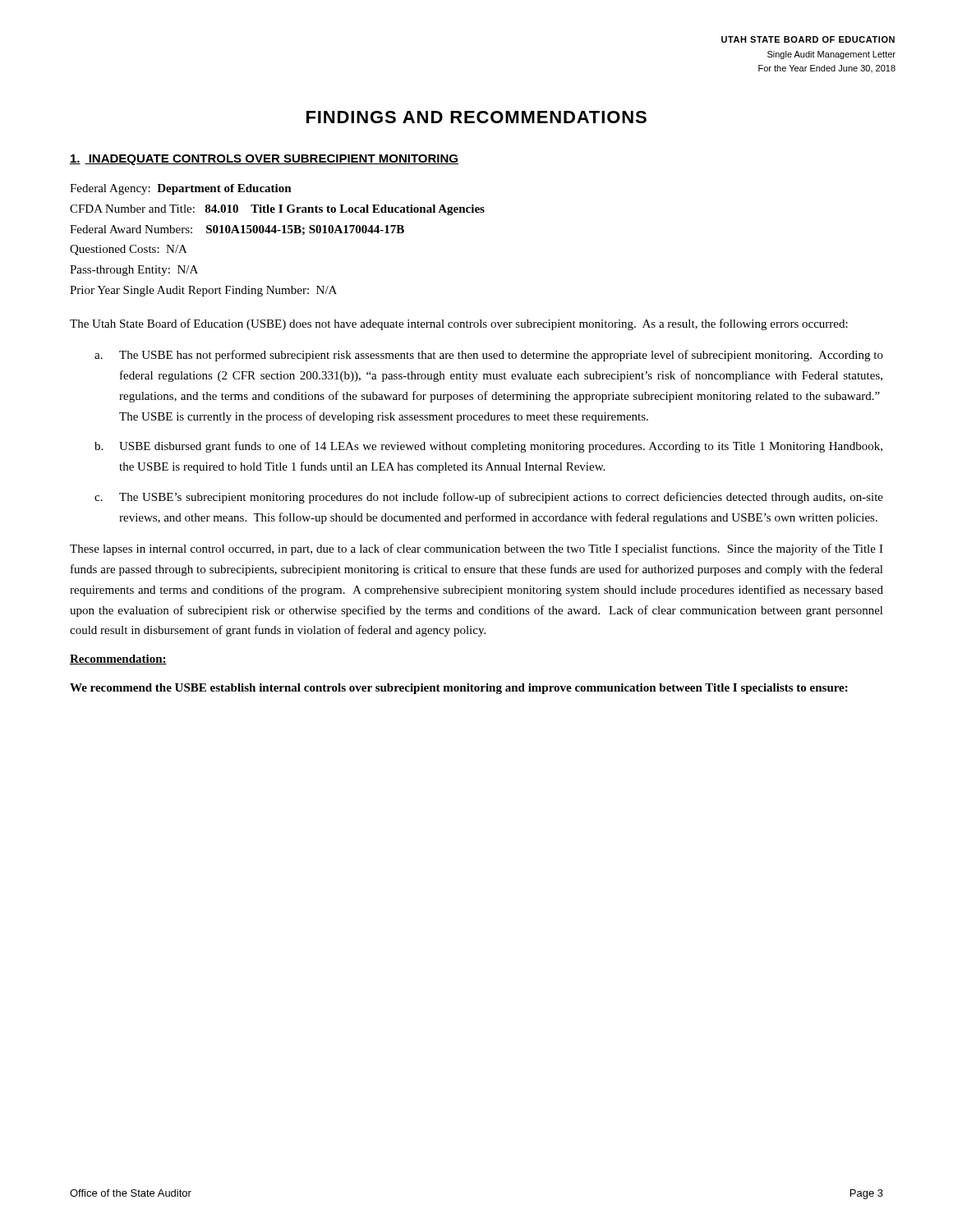This screenshot has width=953, height=1232.
Task: Click on the text starting "b. USBE disbursed grant"
Action: coord(489,457)
